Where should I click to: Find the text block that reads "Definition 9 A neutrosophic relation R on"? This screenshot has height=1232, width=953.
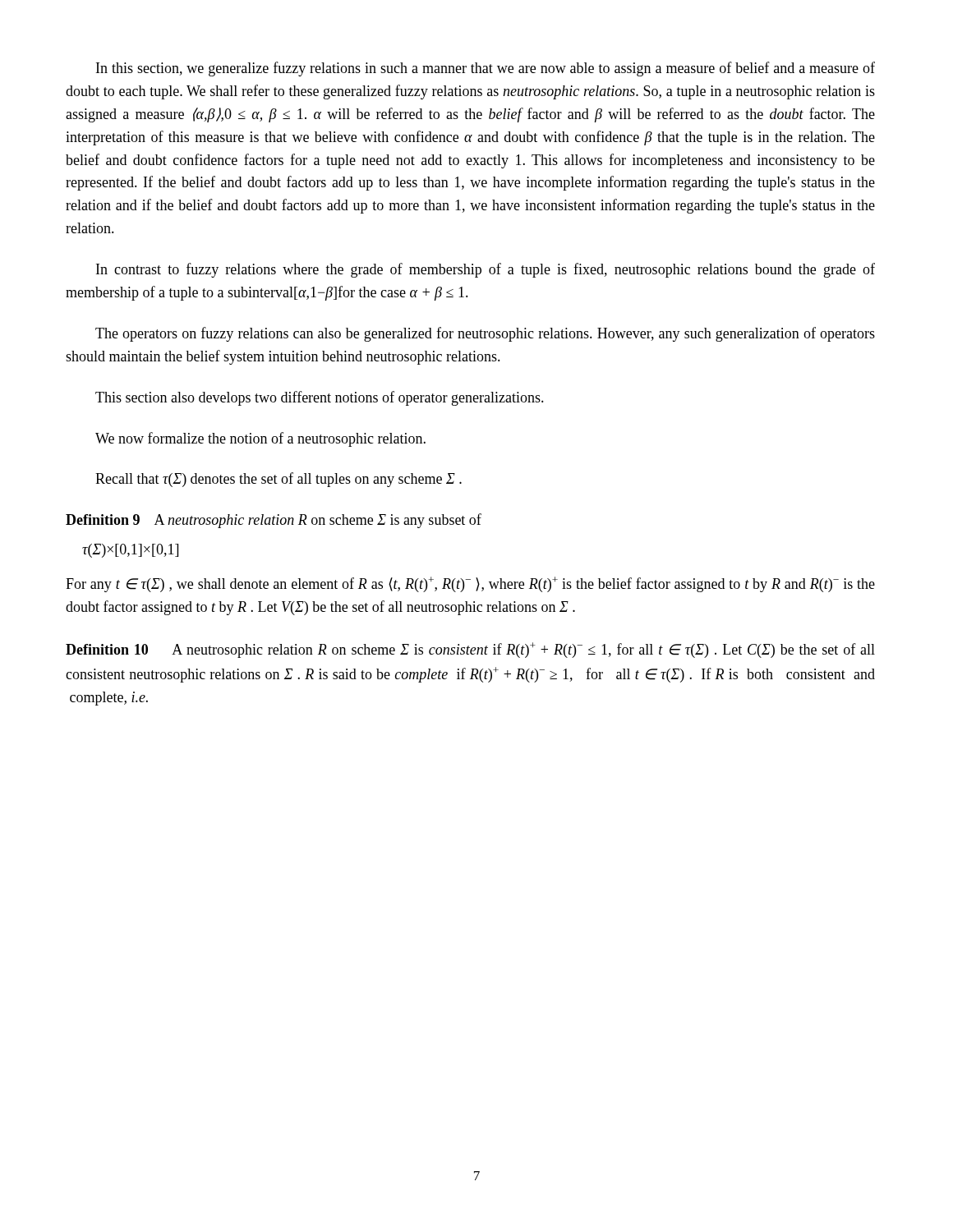pyautogui.click(x=274, y=520)
